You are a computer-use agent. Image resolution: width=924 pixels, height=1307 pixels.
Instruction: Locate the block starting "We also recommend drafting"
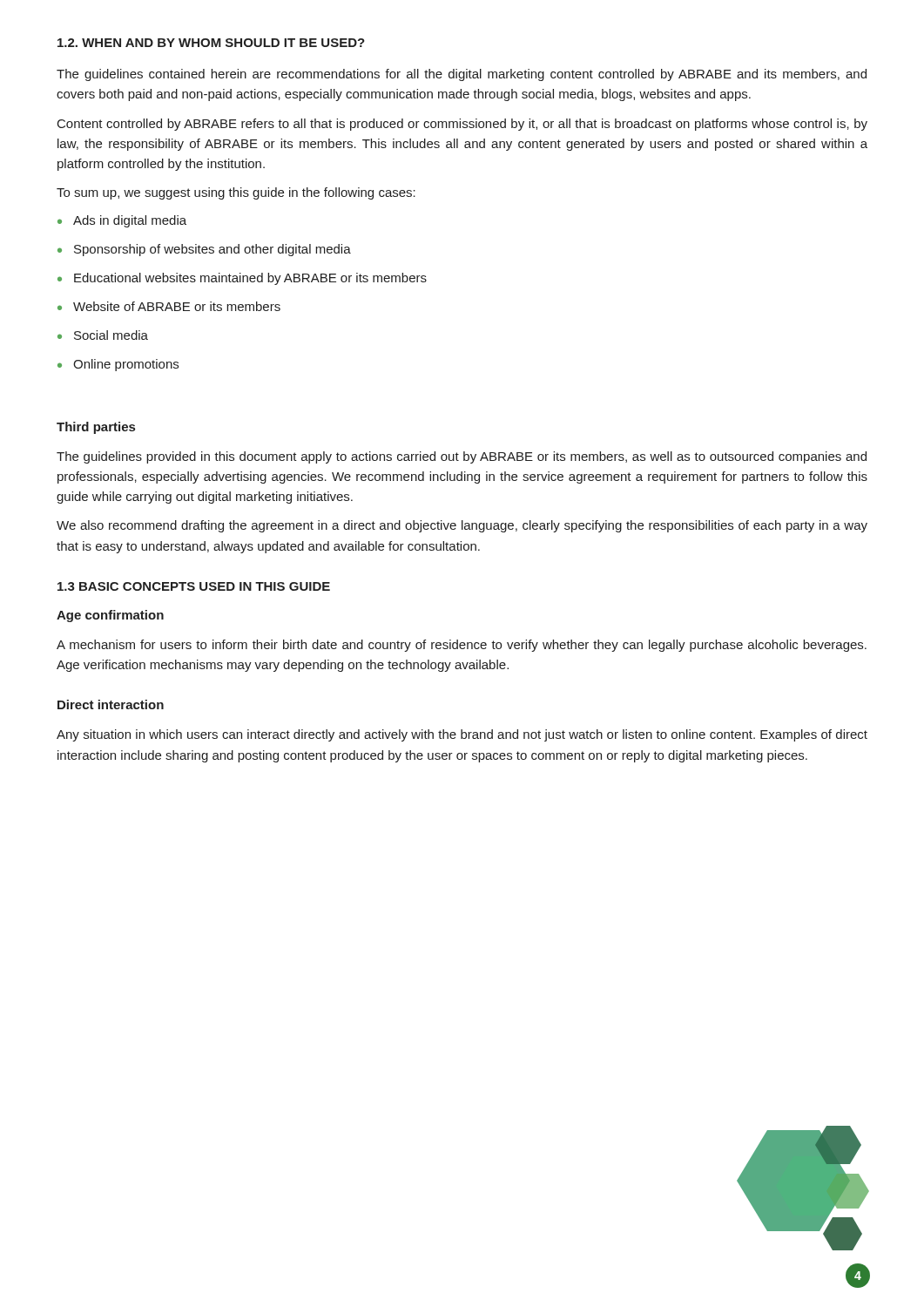[x=462, y=535]
